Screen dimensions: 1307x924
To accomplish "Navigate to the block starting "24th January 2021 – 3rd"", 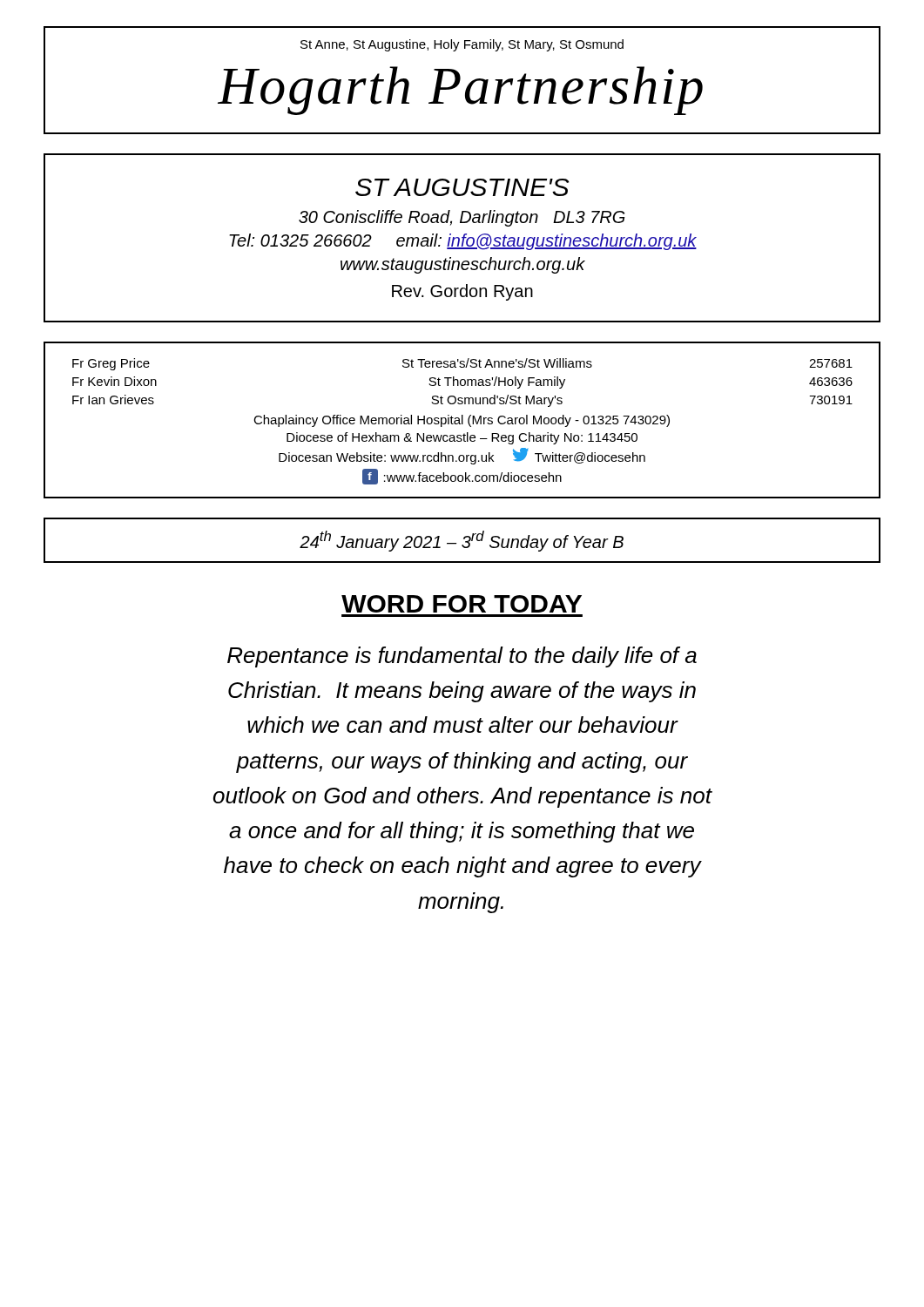I will pos(462,540).
